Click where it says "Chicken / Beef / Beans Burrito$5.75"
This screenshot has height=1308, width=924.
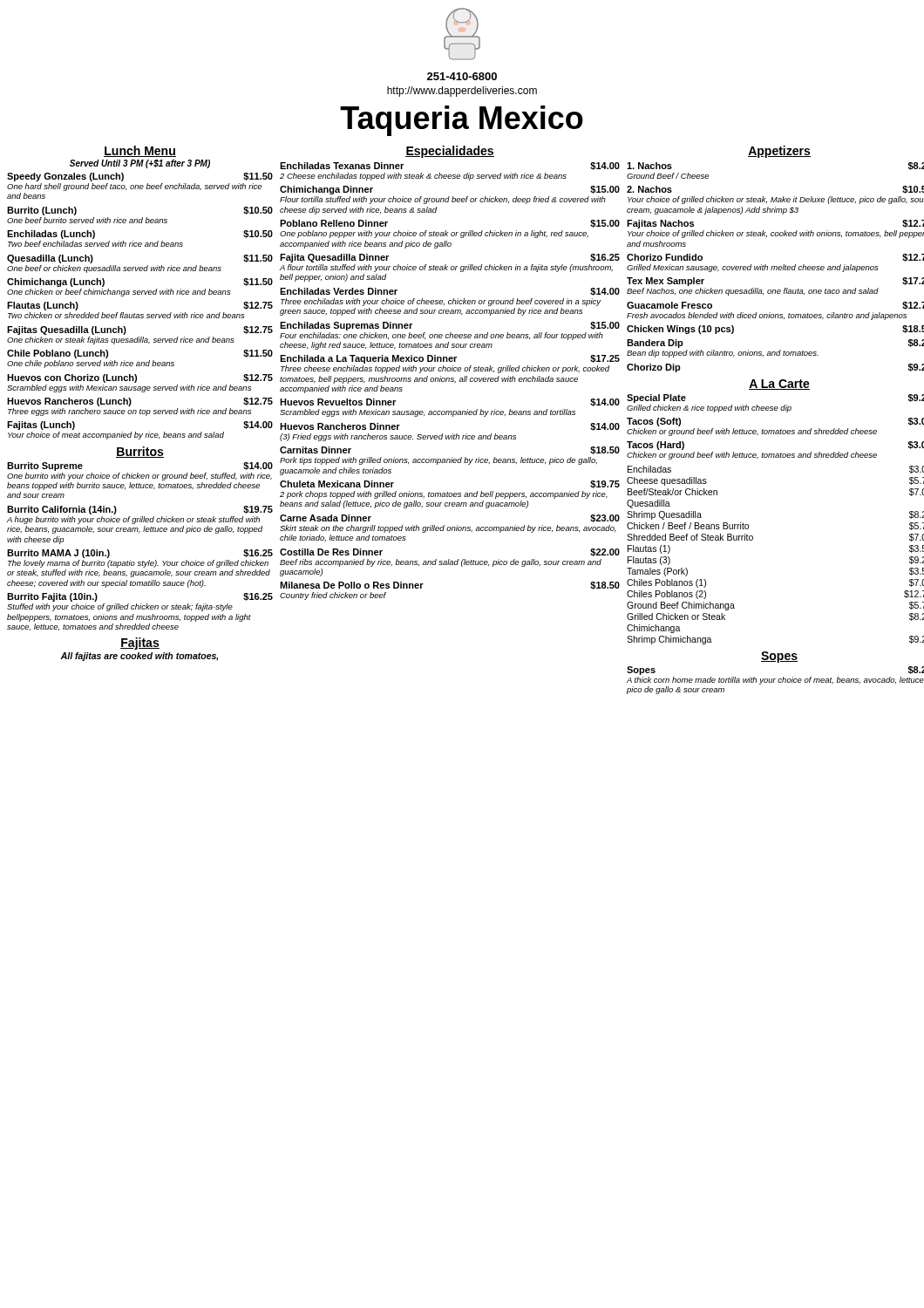pos(690,526)
